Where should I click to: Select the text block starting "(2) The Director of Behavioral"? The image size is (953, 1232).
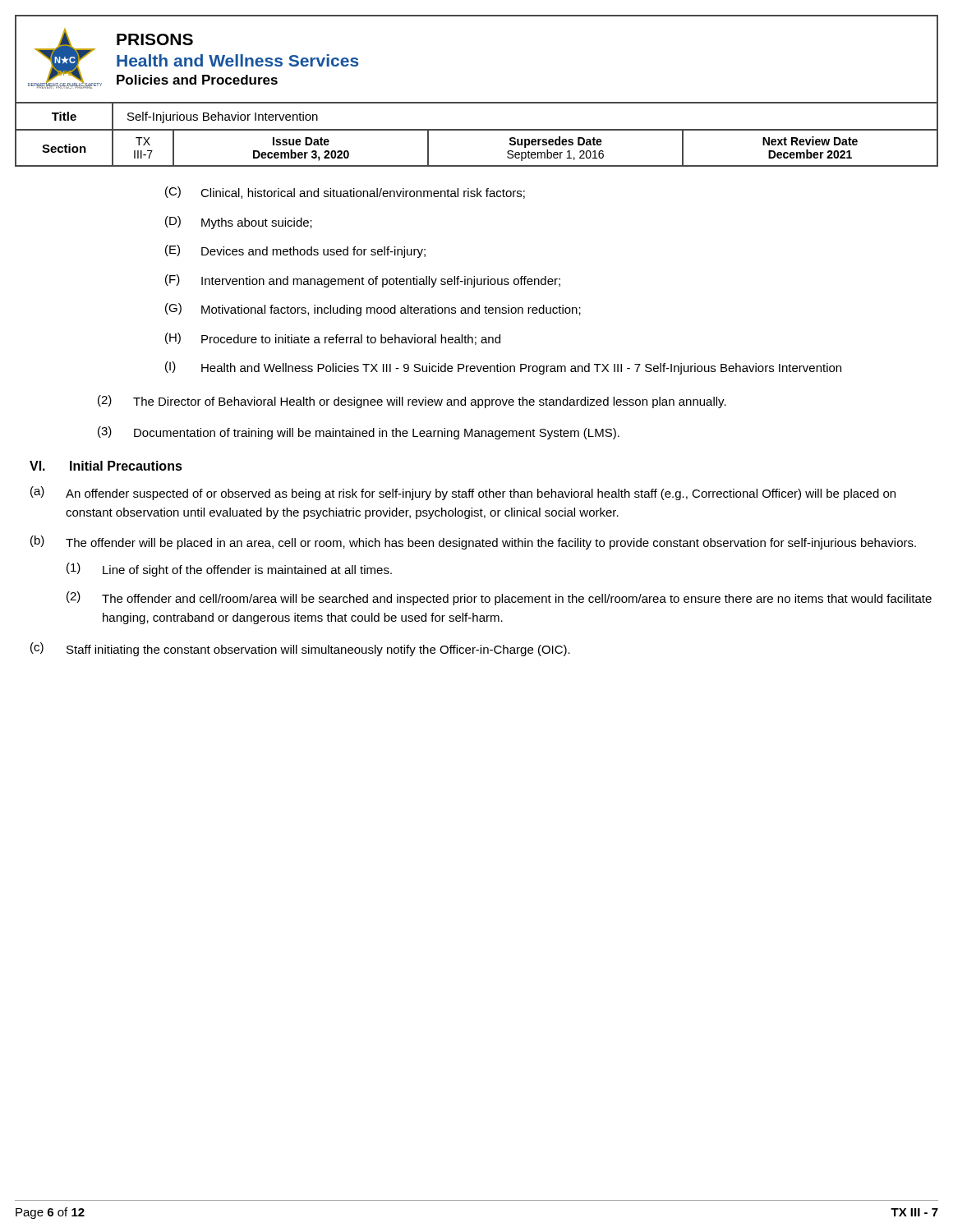pos(412,401)
